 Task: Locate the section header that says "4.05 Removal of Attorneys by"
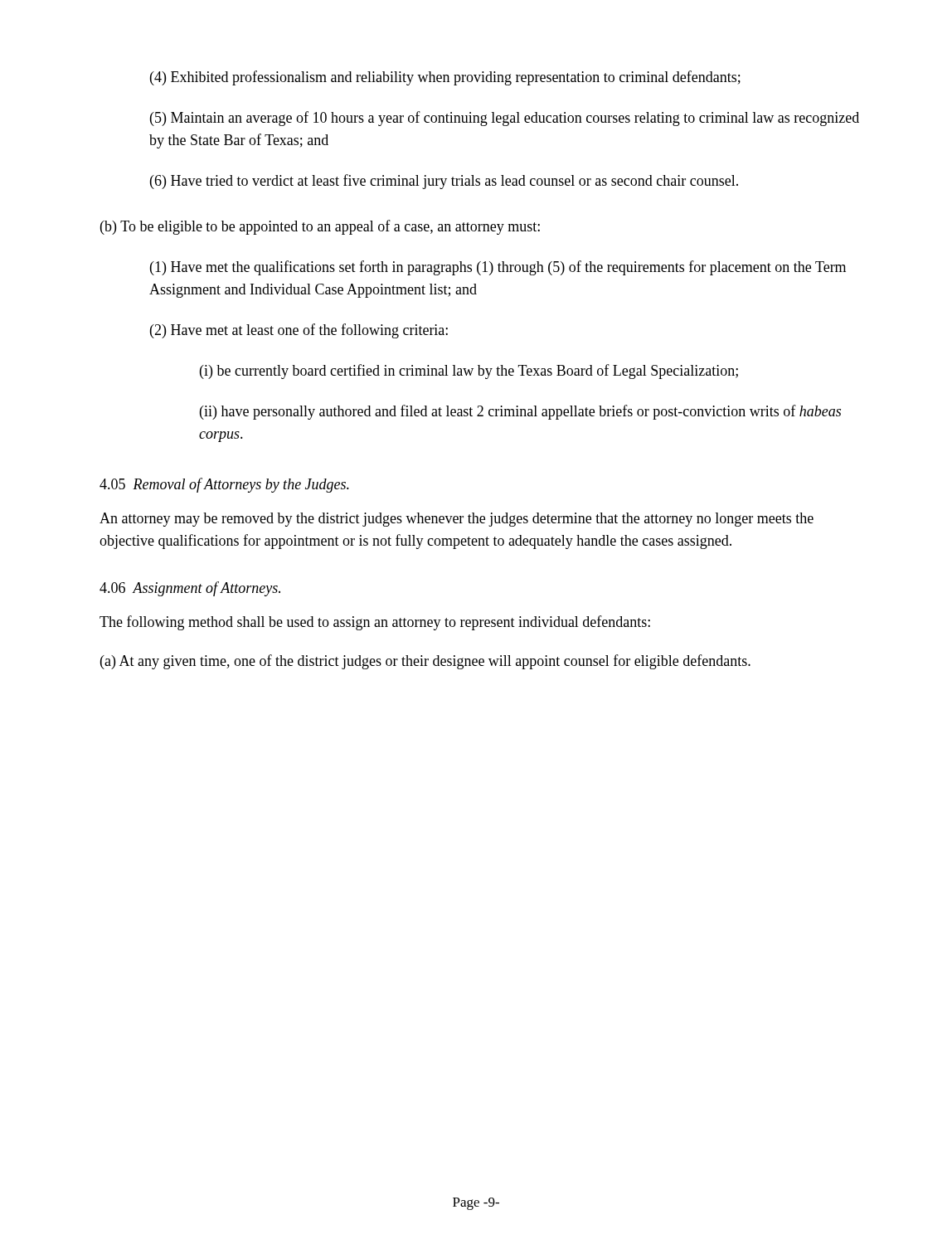coord(225,484)
